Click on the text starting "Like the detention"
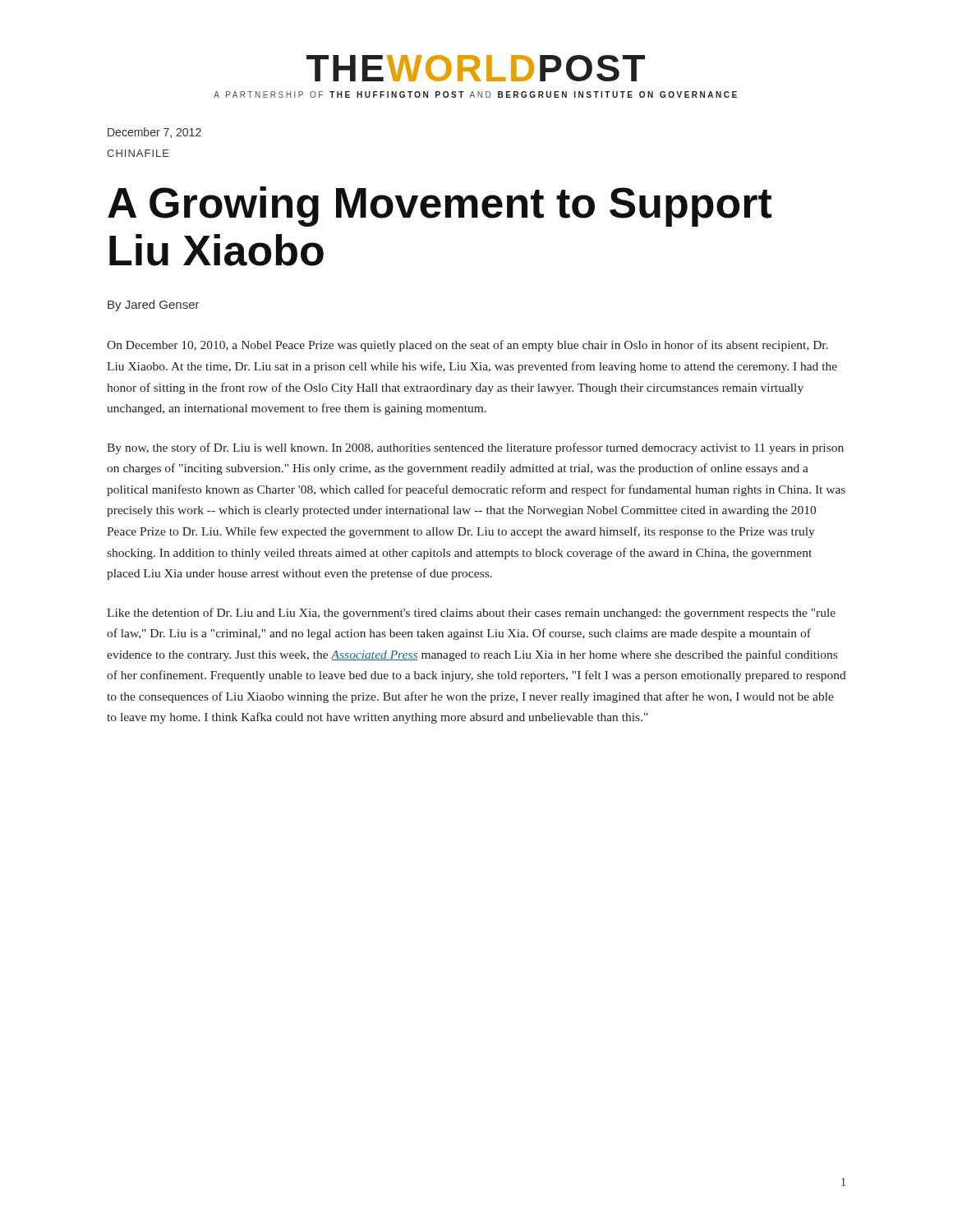The image size is (953, 1232). [476, 664]
